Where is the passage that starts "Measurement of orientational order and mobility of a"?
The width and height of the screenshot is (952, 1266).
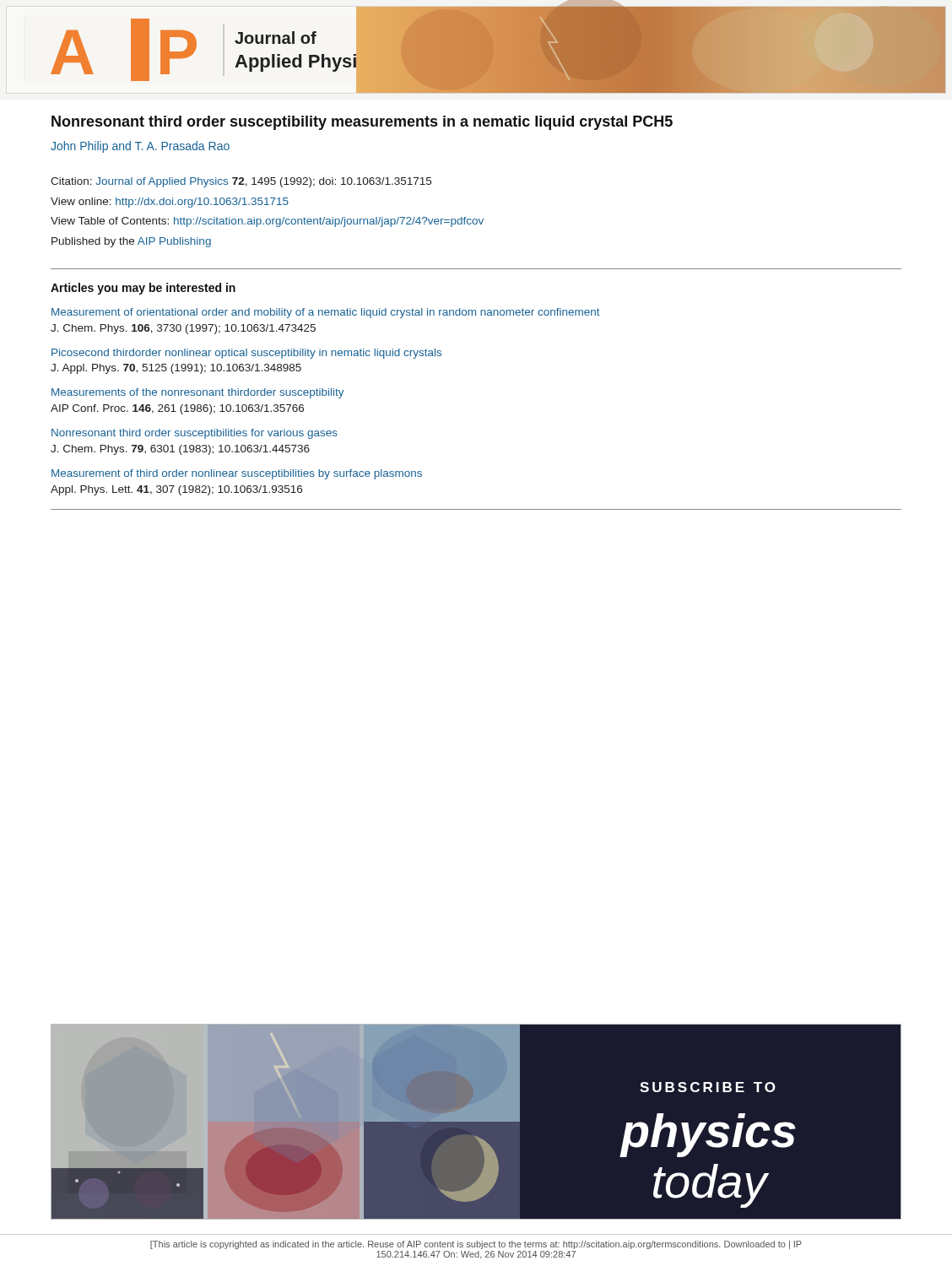(x=476, y=319)
